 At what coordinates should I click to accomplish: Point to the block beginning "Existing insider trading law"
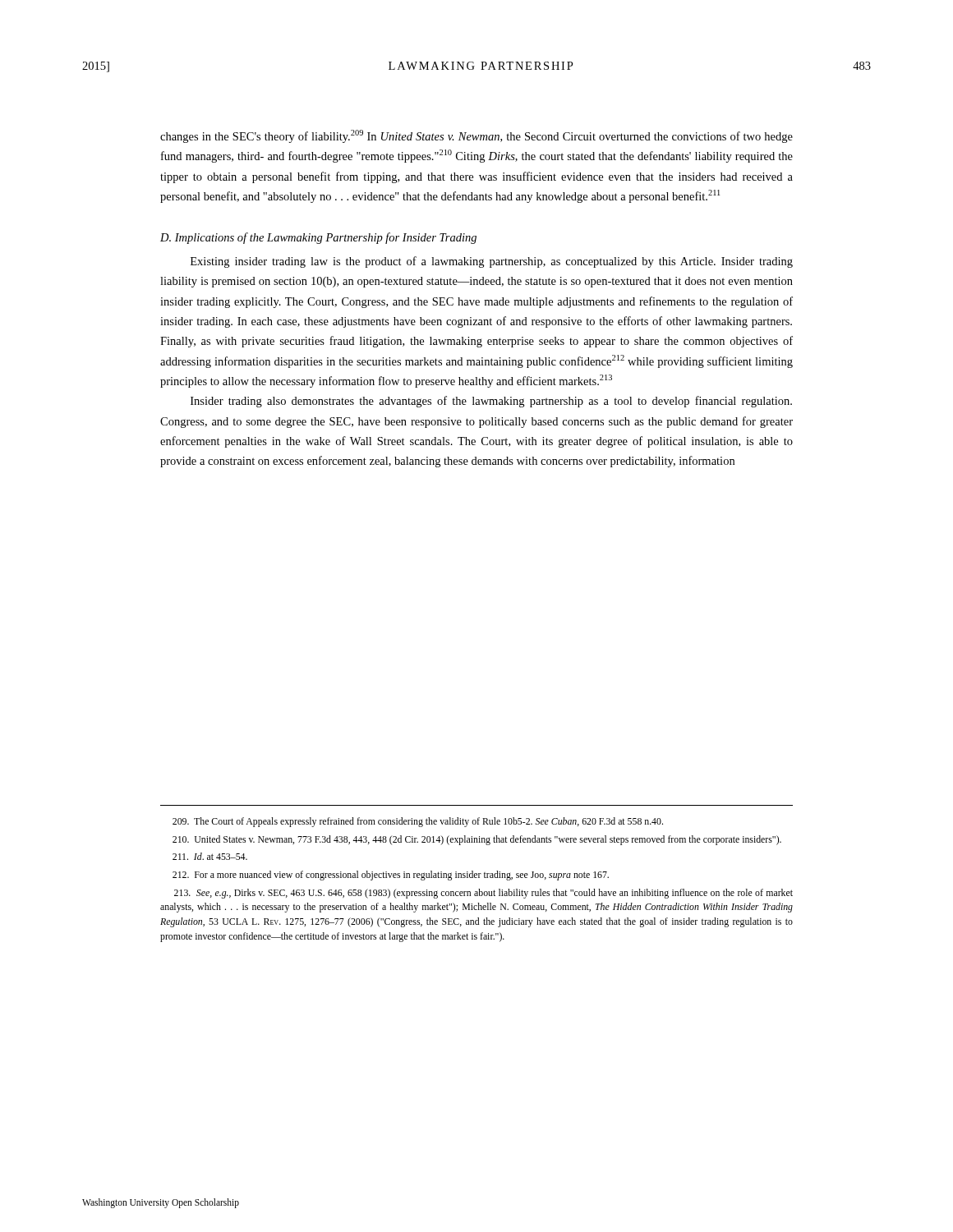[x=476, y=321]
